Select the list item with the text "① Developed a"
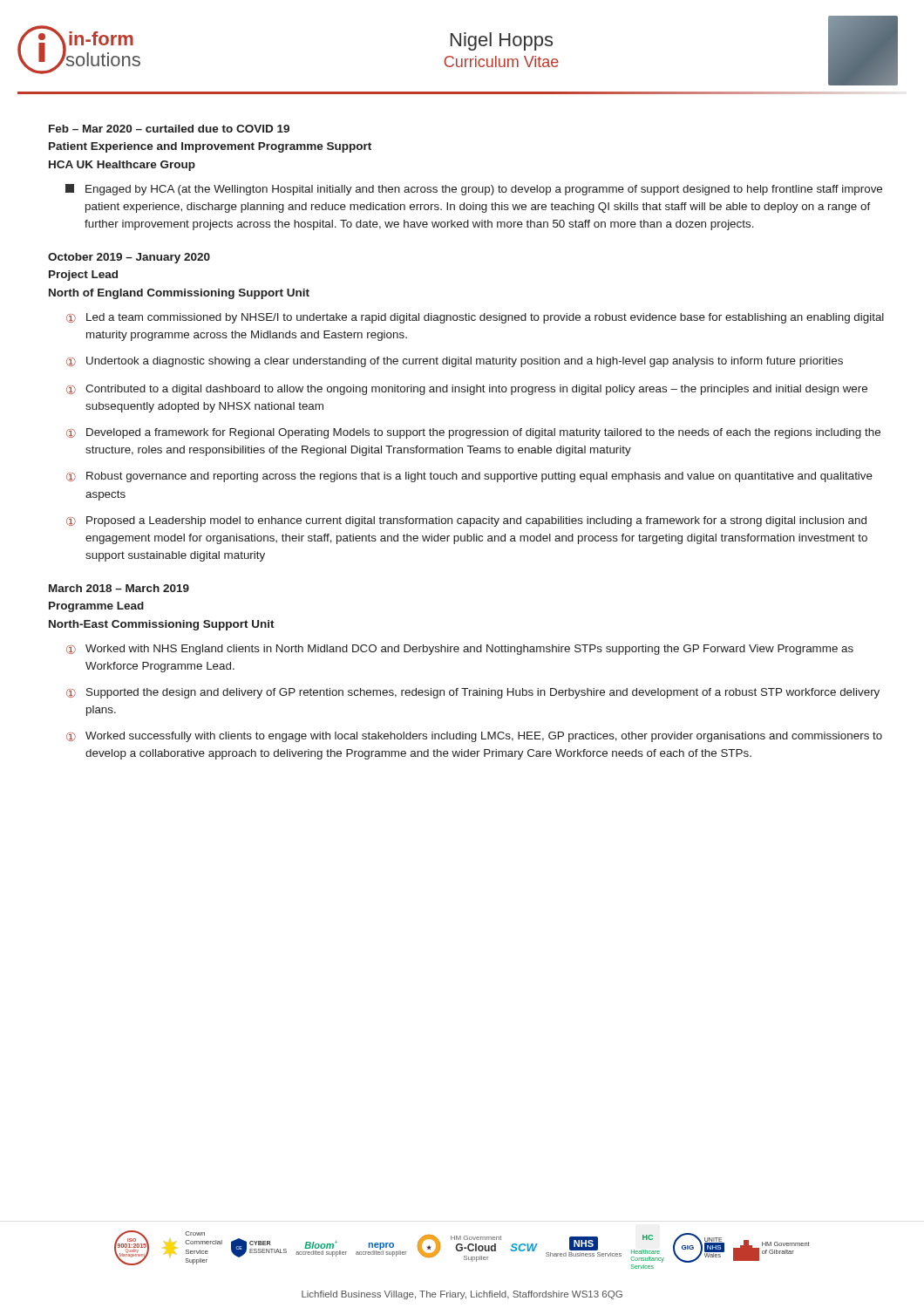Image resolution: width=924 pixels, height=1308 pixels. [x=482, y=442]
